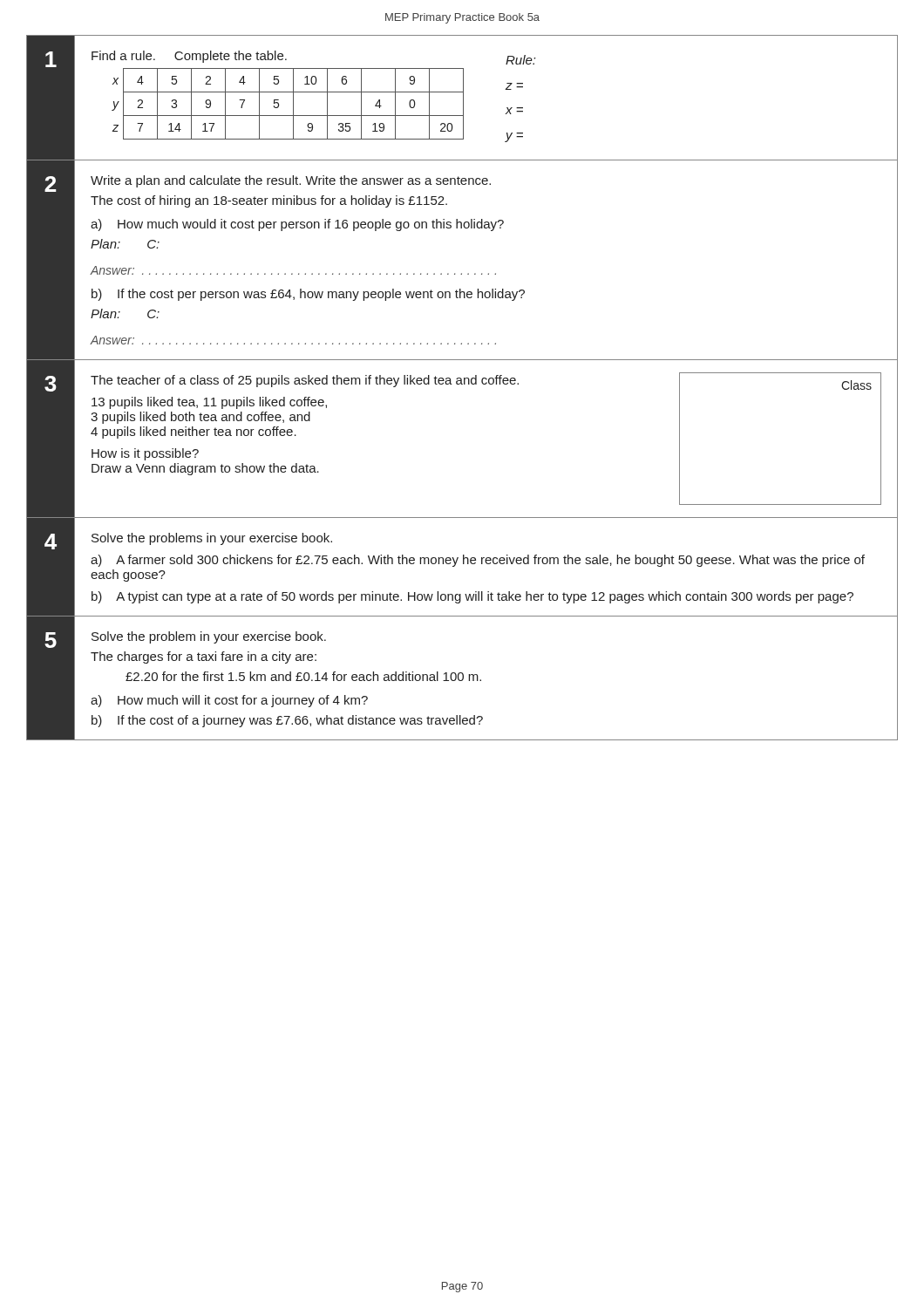
Task: Select the text block containing "Solve the problems in"
Action: (x=212, y=538)
